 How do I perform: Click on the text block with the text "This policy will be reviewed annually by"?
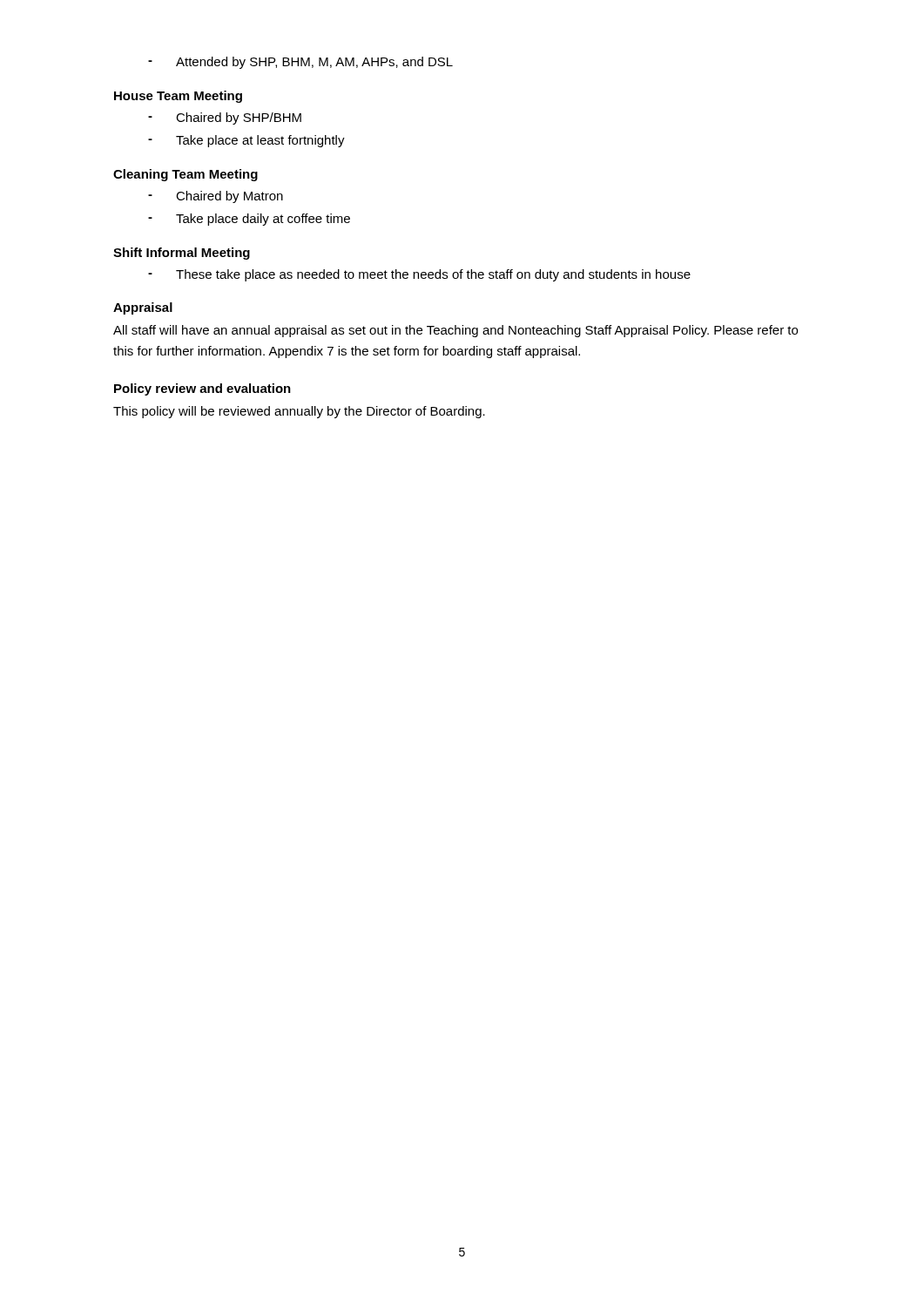click(299, 411)
